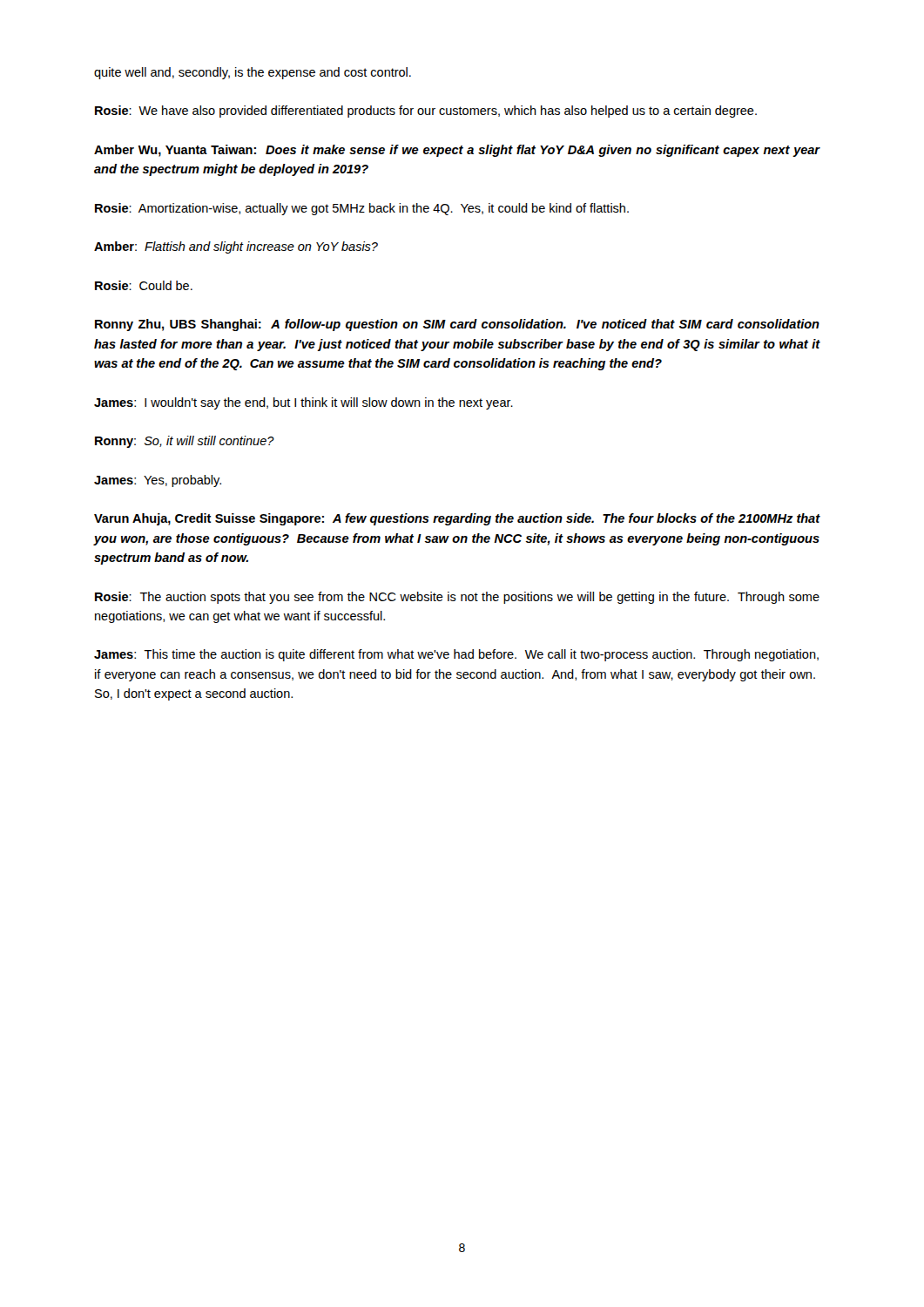Find "James: Yes, probably." on this page
This screenshot has width=924, height=1307.
[158, 480]
